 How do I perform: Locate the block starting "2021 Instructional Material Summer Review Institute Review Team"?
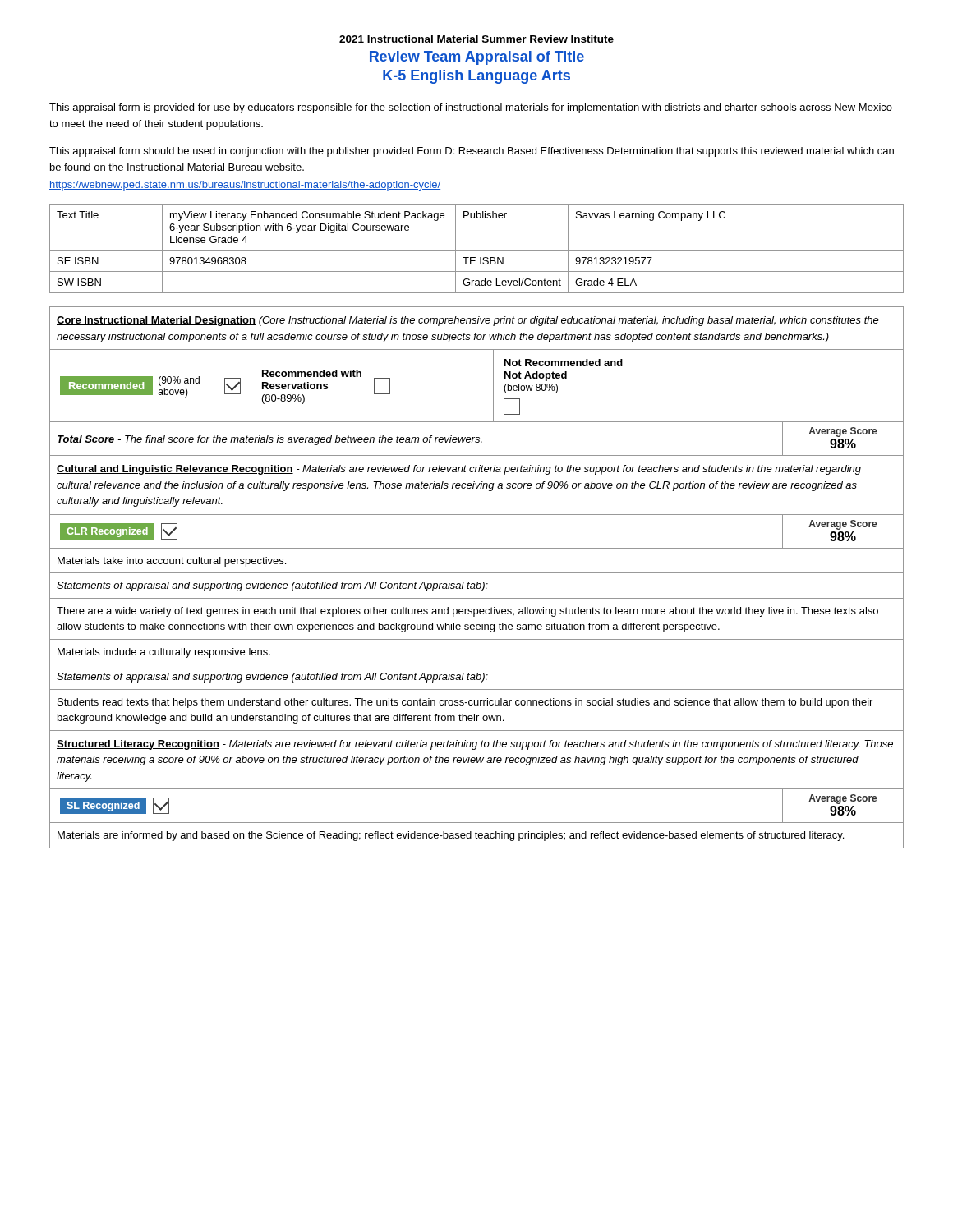pyautogui.click(x=476, y=59)
